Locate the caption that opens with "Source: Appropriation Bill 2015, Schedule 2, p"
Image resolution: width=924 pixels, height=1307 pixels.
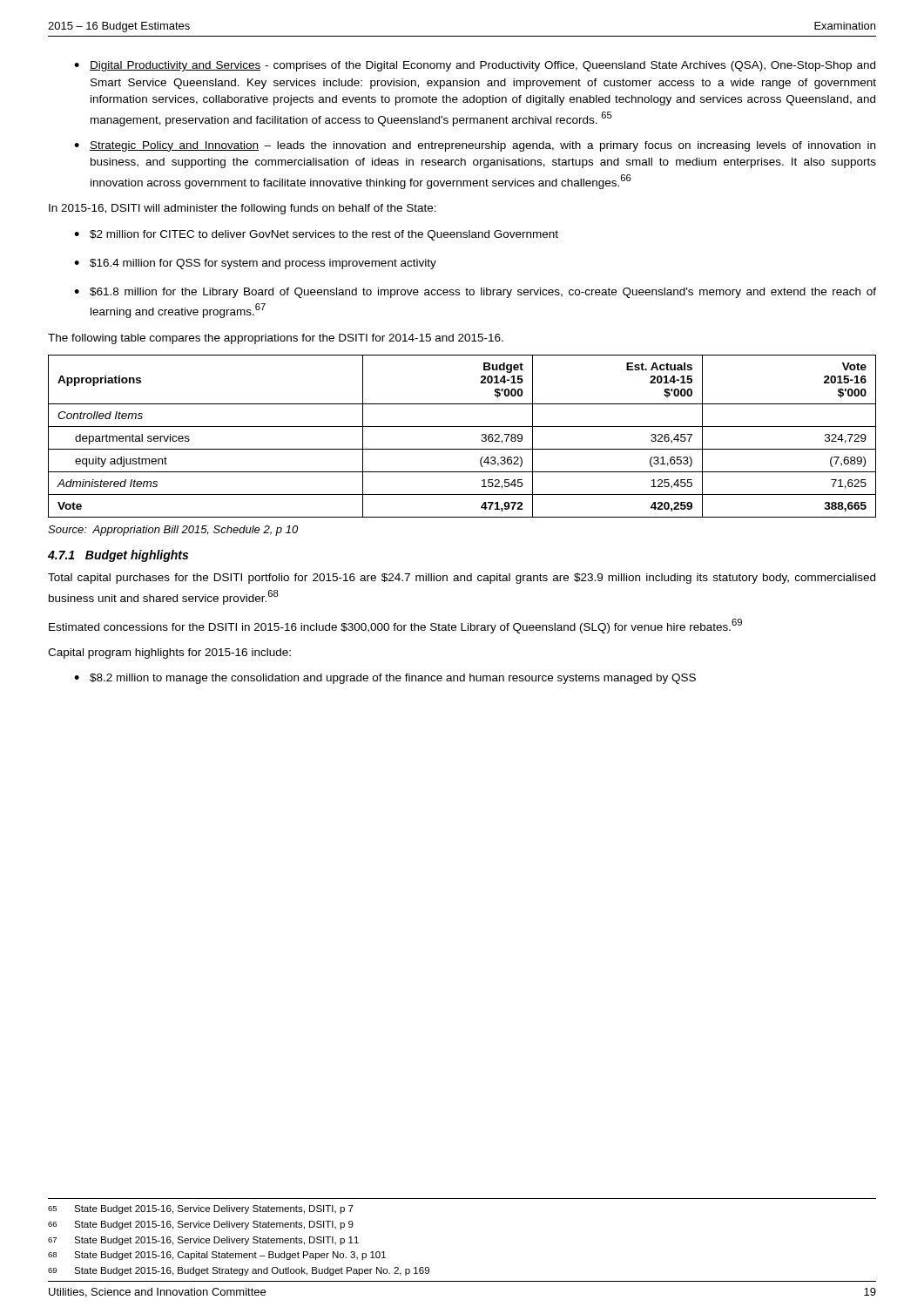click(173, 529)
